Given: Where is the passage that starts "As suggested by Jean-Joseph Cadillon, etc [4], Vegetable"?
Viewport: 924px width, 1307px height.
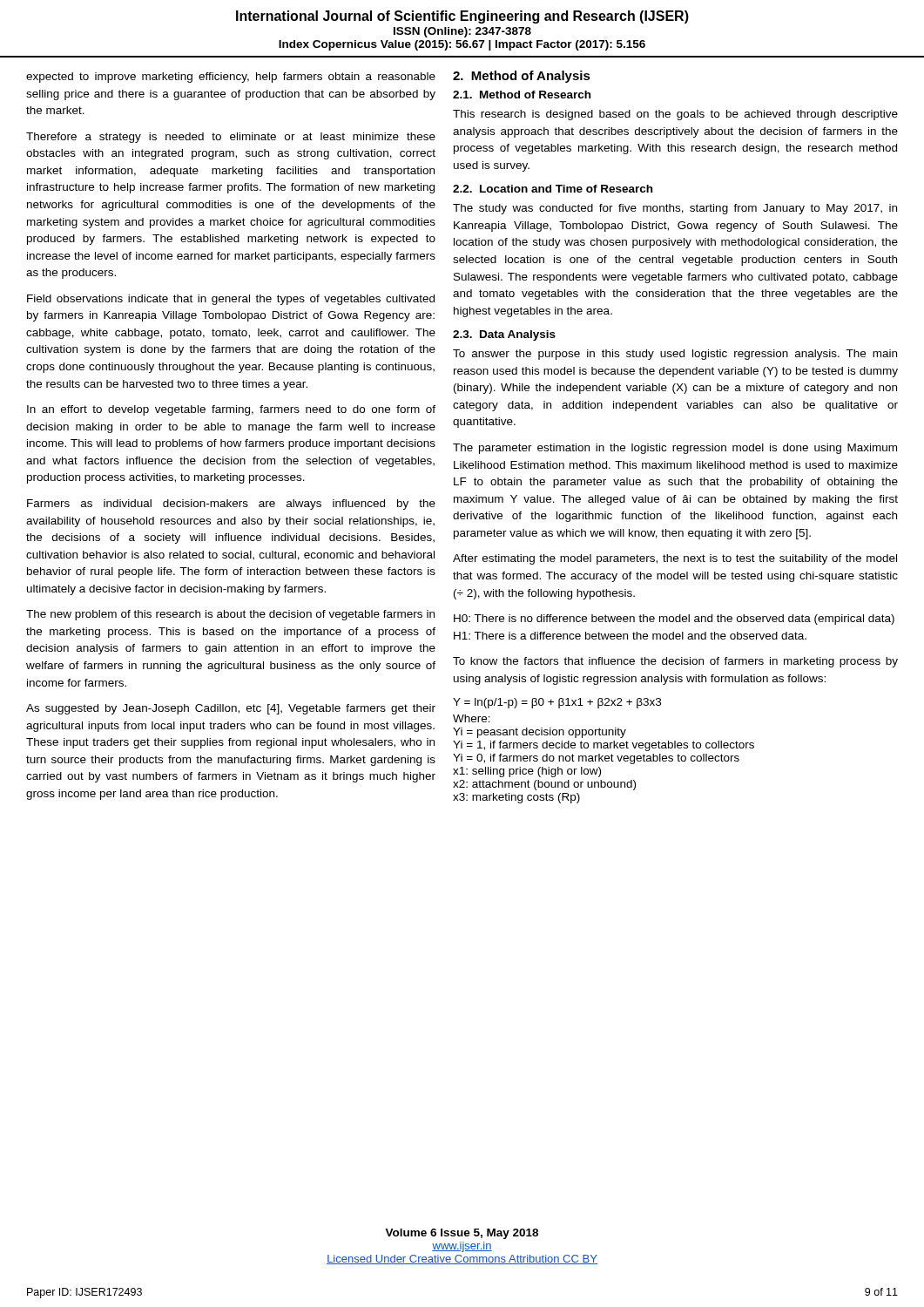Looking at the screenshot, I should 231,751.
